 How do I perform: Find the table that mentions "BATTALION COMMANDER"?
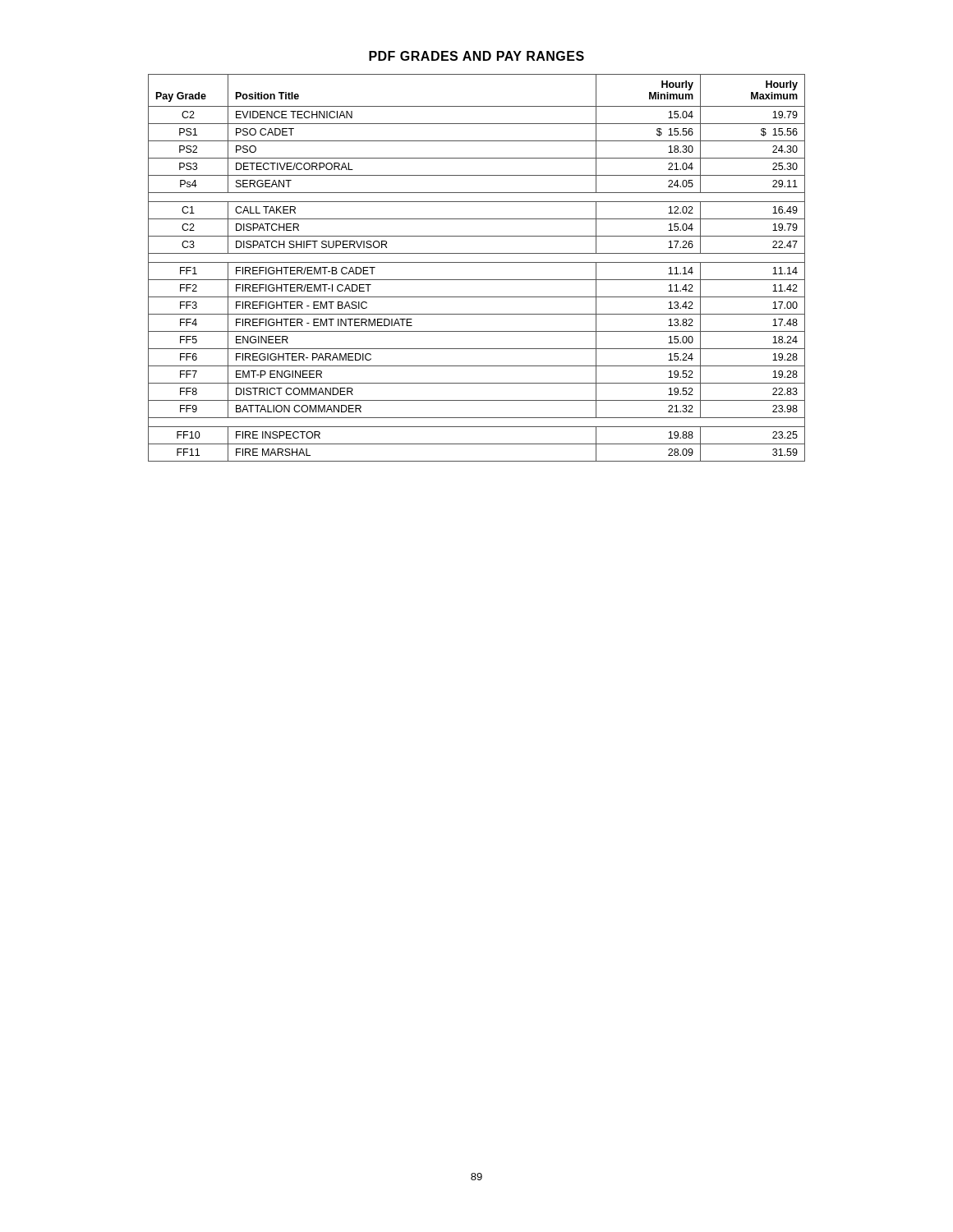point(476,268)
